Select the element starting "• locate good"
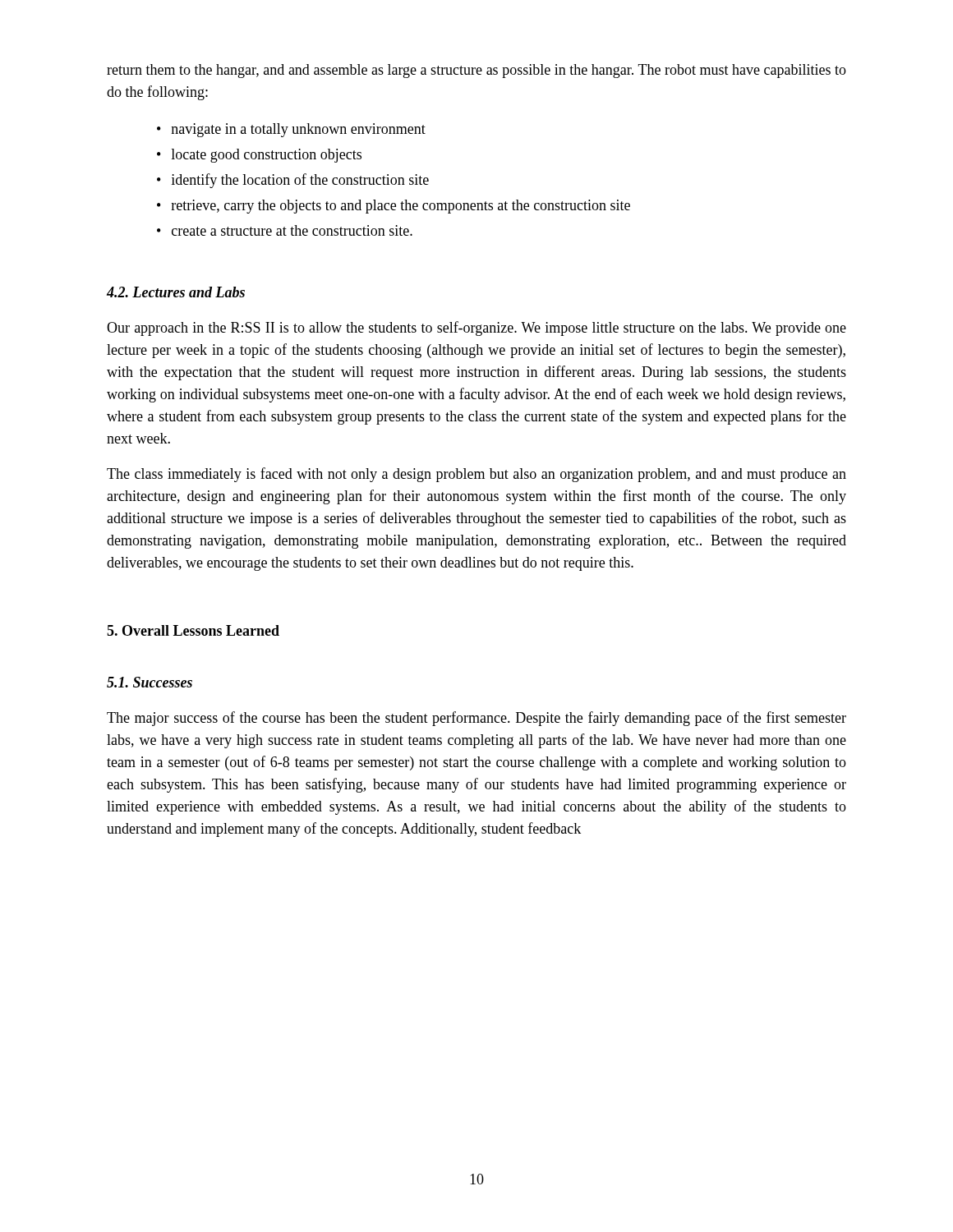Image resolution: width=953 pixels, height=1232 pixels. tap(259, 155)
